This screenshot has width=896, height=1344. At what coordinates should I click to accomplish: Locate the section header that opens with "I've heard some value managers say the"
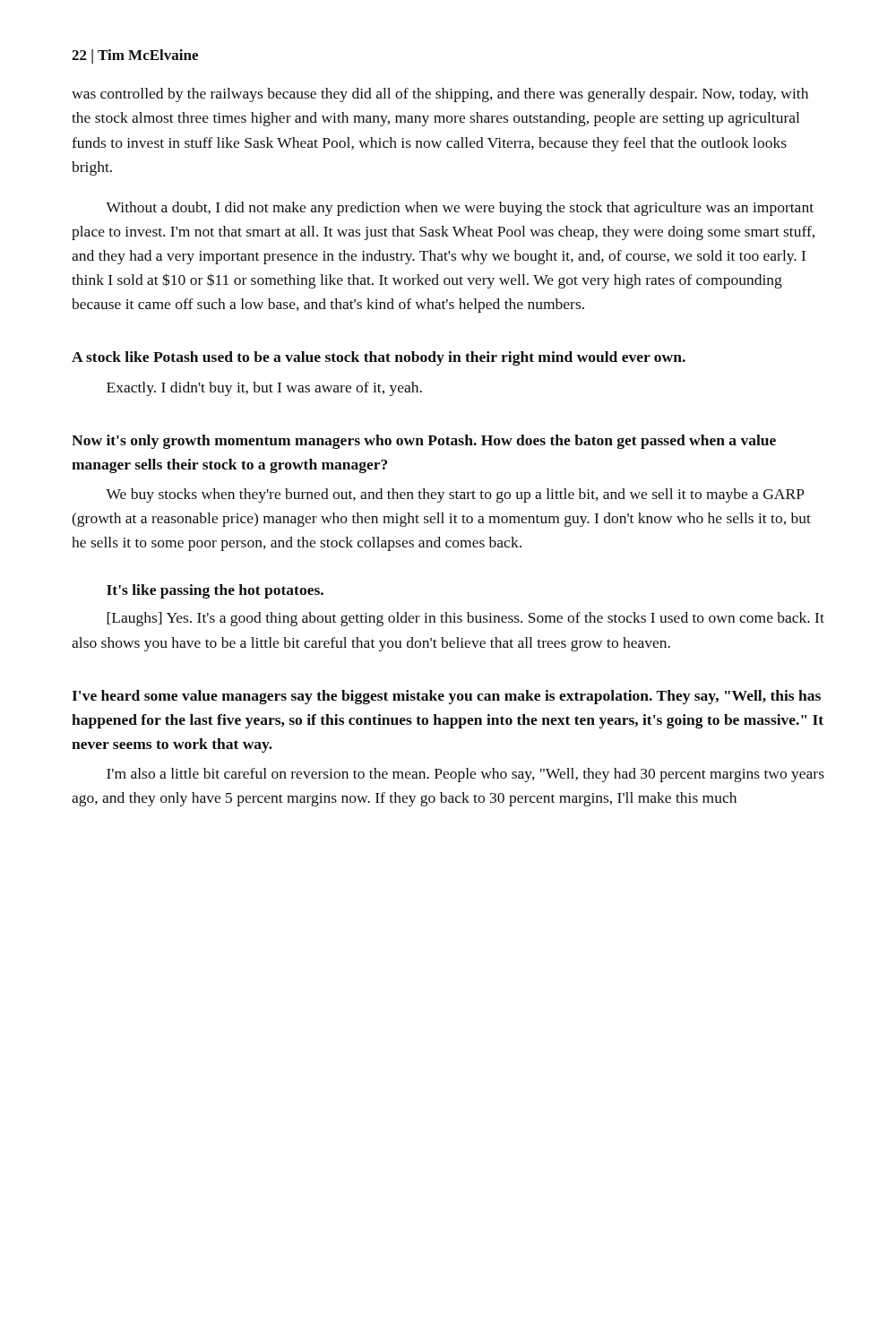448,719
